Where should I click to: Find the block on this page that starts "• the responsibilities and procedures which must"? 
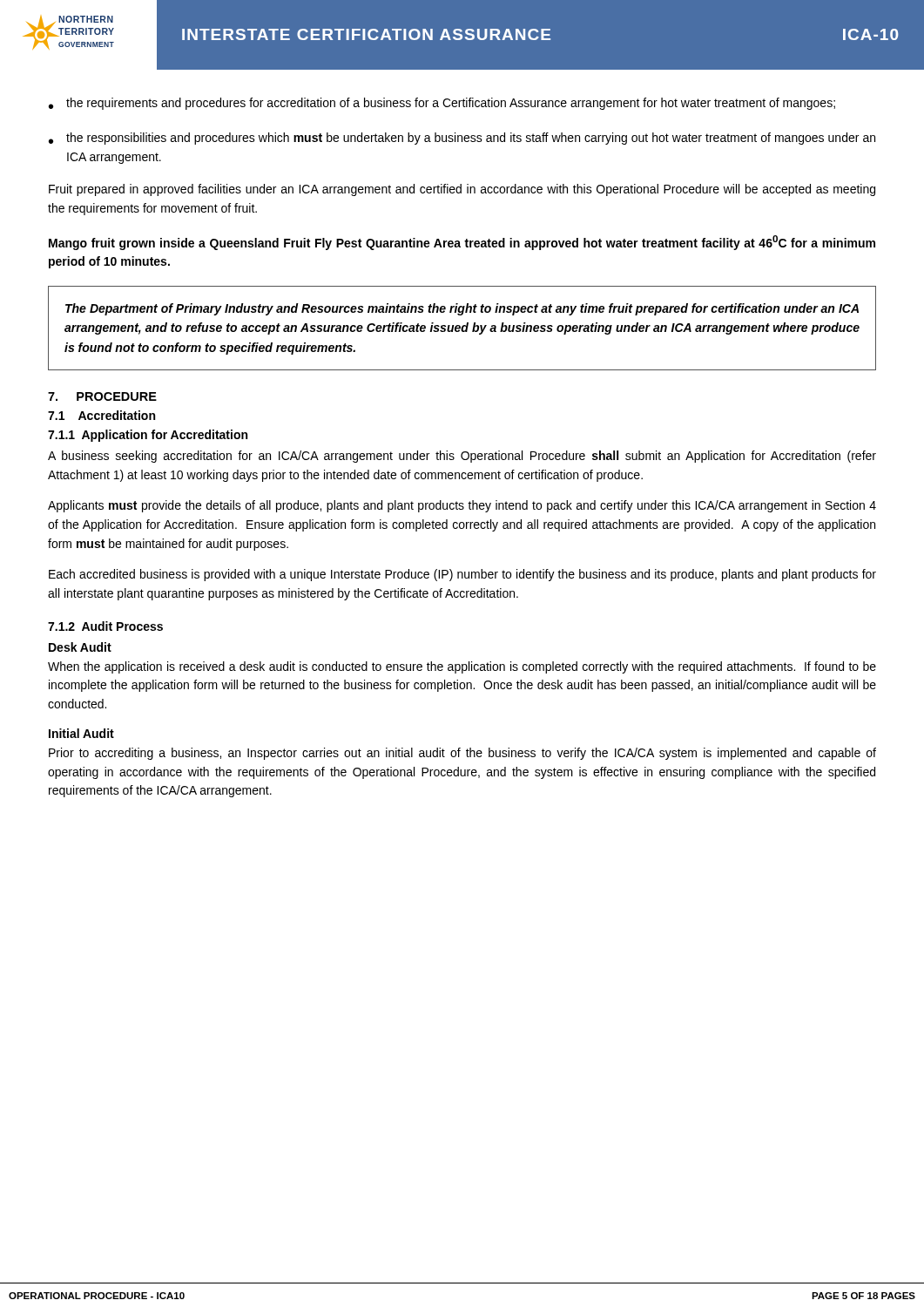pyautogui.click(x=462, y=148)
